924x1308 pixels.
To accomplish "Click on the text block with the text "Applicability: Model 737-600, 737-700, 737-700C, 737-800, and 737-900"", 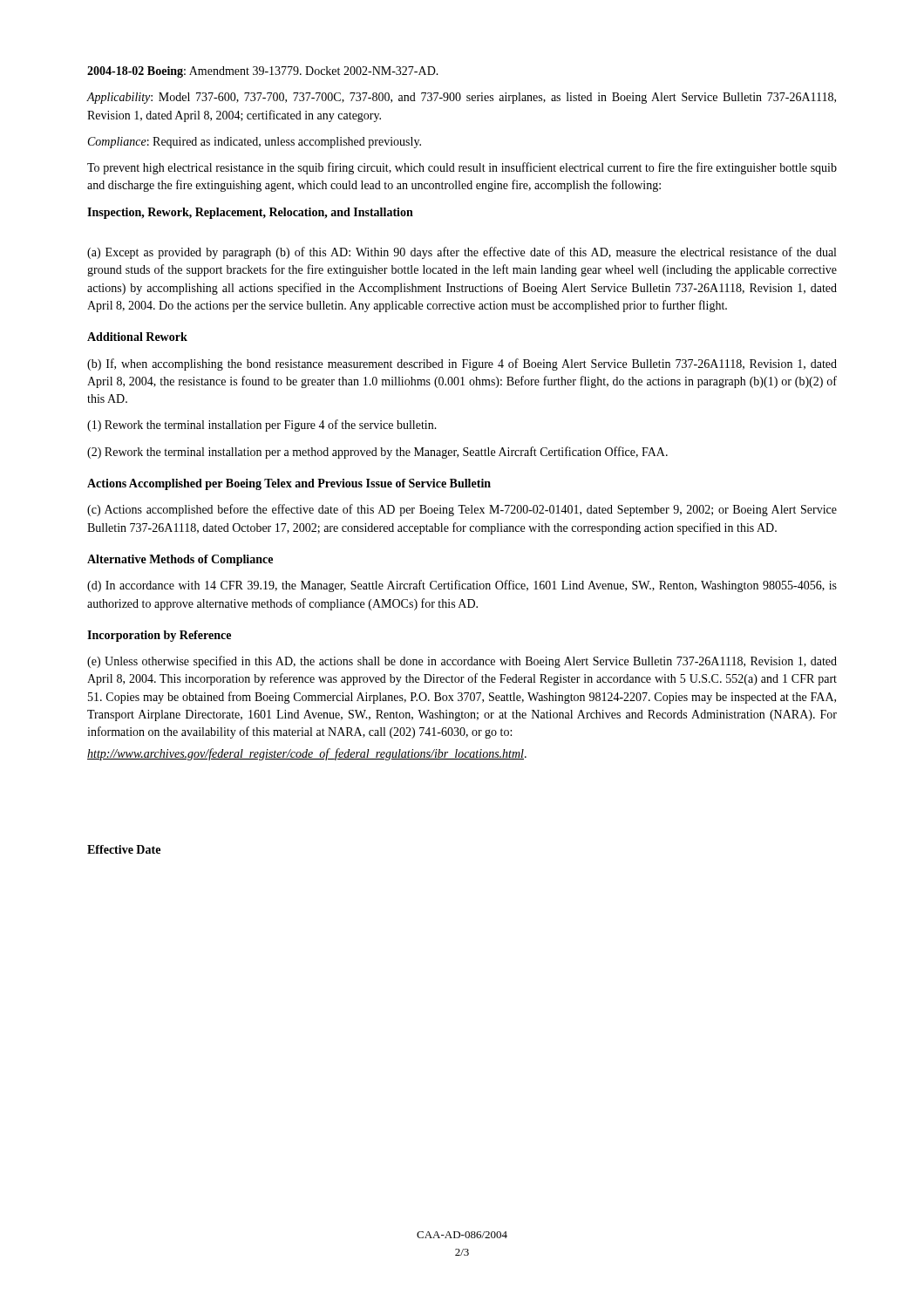I will click(x=462, y=106).
